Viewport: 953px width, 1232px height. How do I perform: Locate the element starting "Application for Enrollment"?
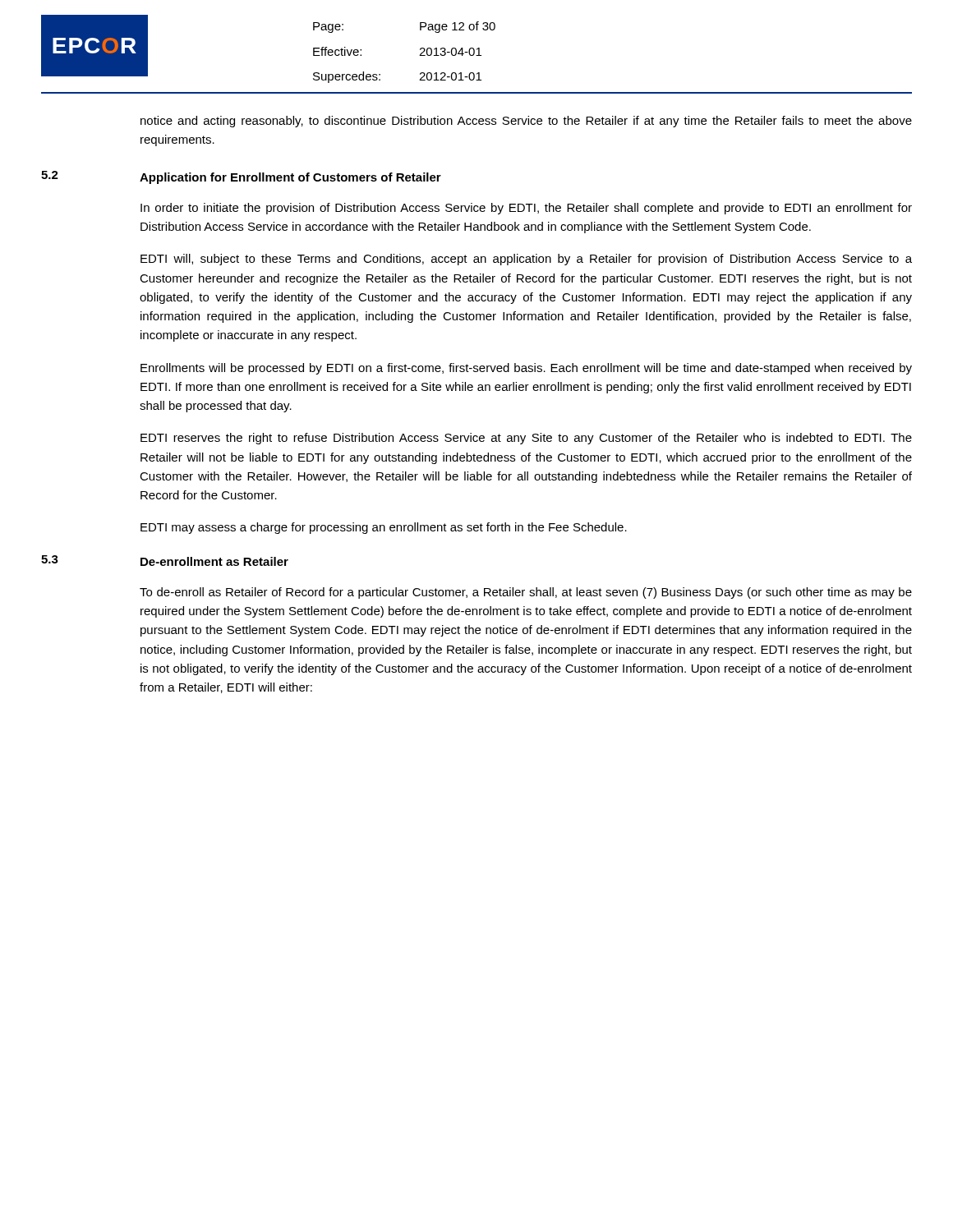click(290, 177)
